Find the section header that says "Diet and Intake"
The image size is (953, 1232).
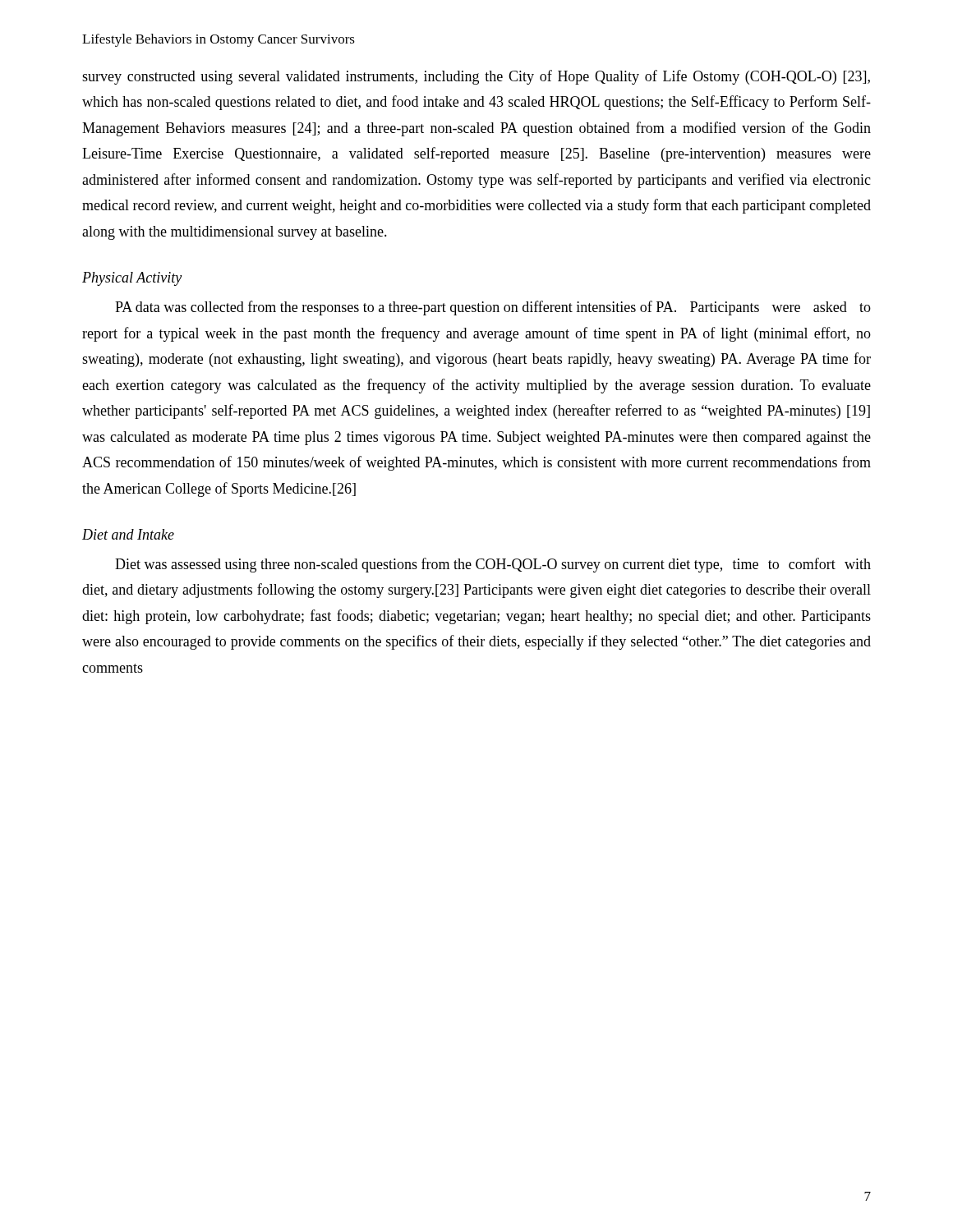coord(128,535)
